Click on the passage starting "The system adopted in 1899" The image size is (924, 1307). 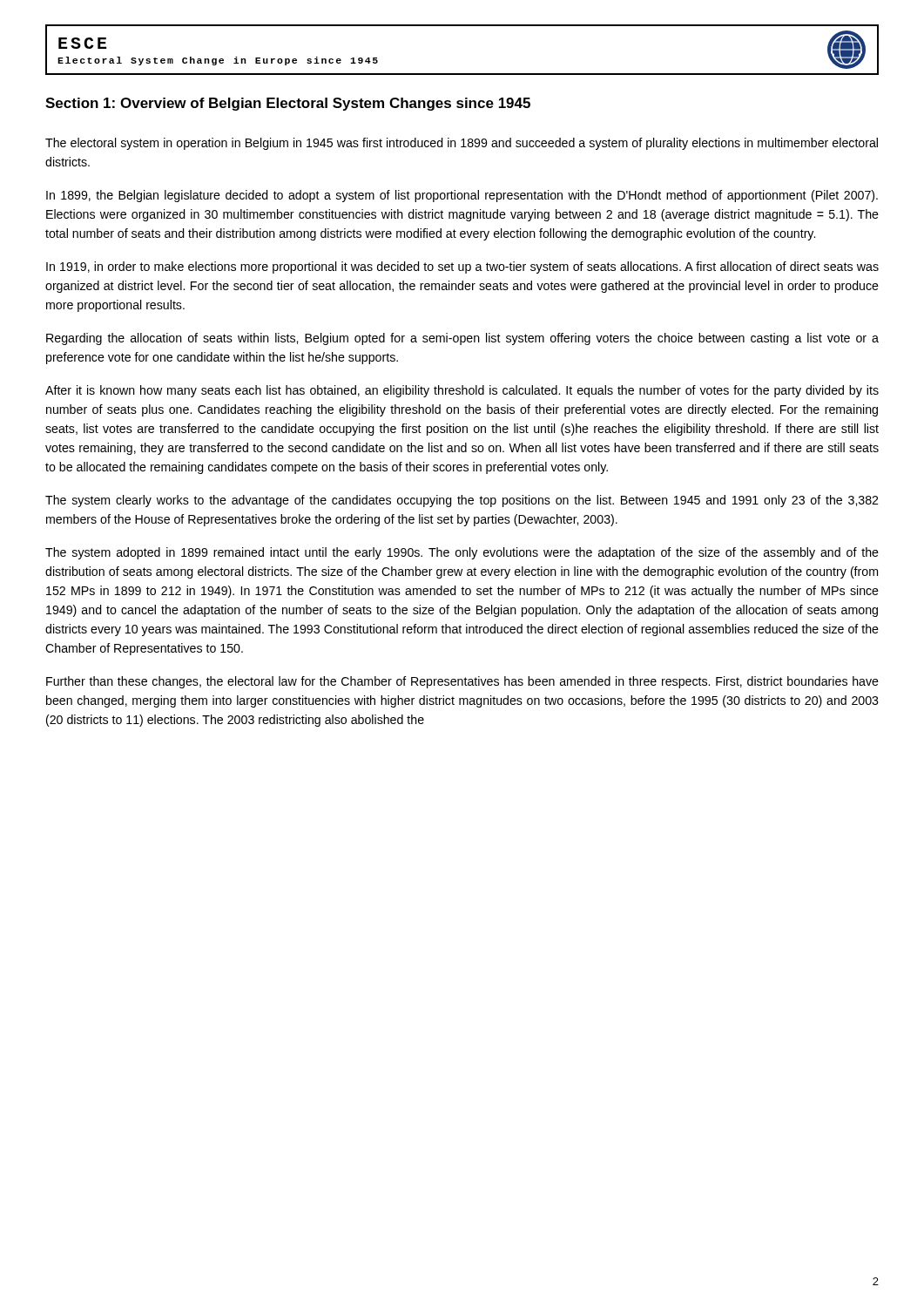[x=462, y=600]
